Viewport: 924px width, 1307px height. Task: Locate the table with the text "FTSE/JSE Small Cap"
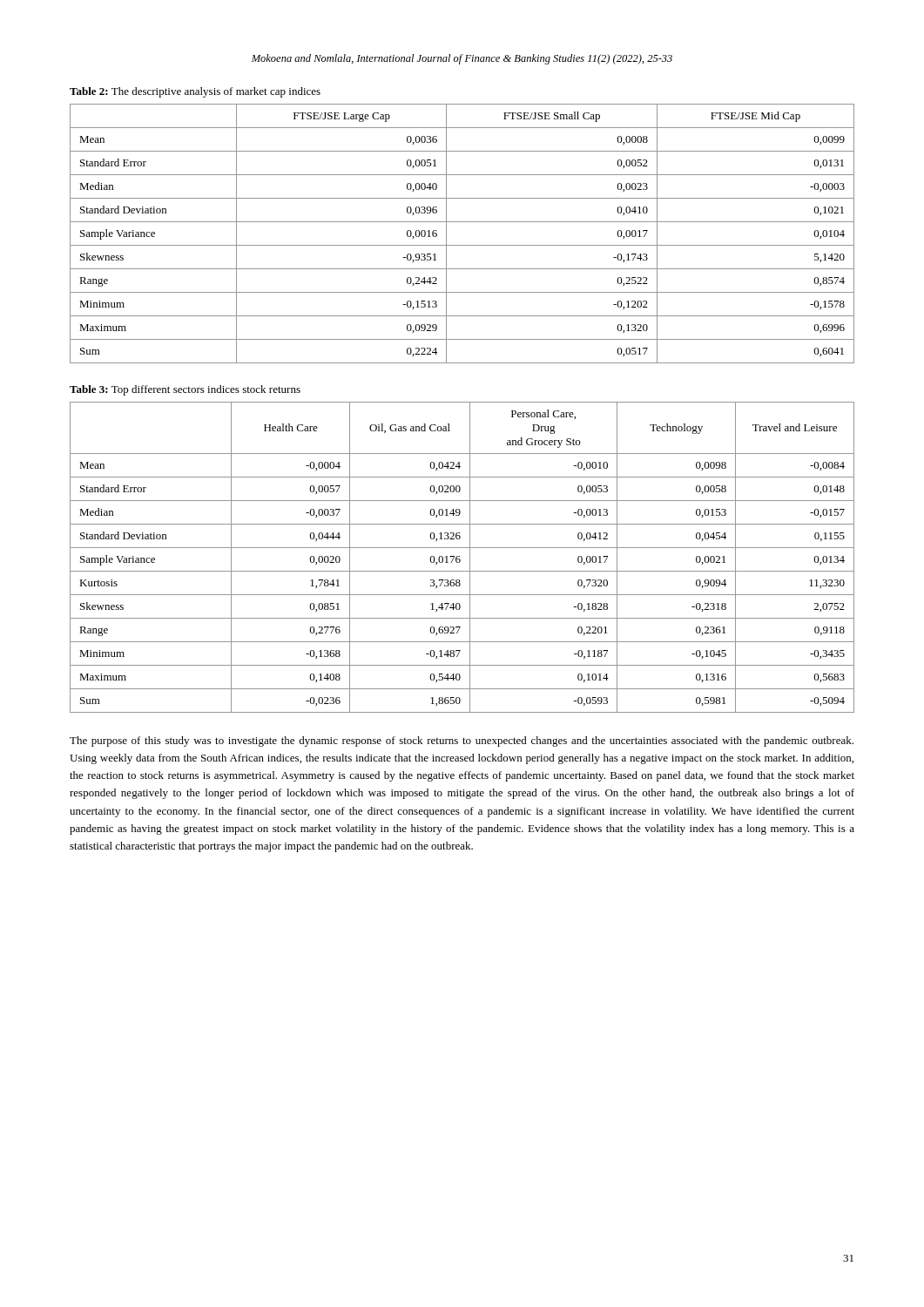[x=462, y=233]
